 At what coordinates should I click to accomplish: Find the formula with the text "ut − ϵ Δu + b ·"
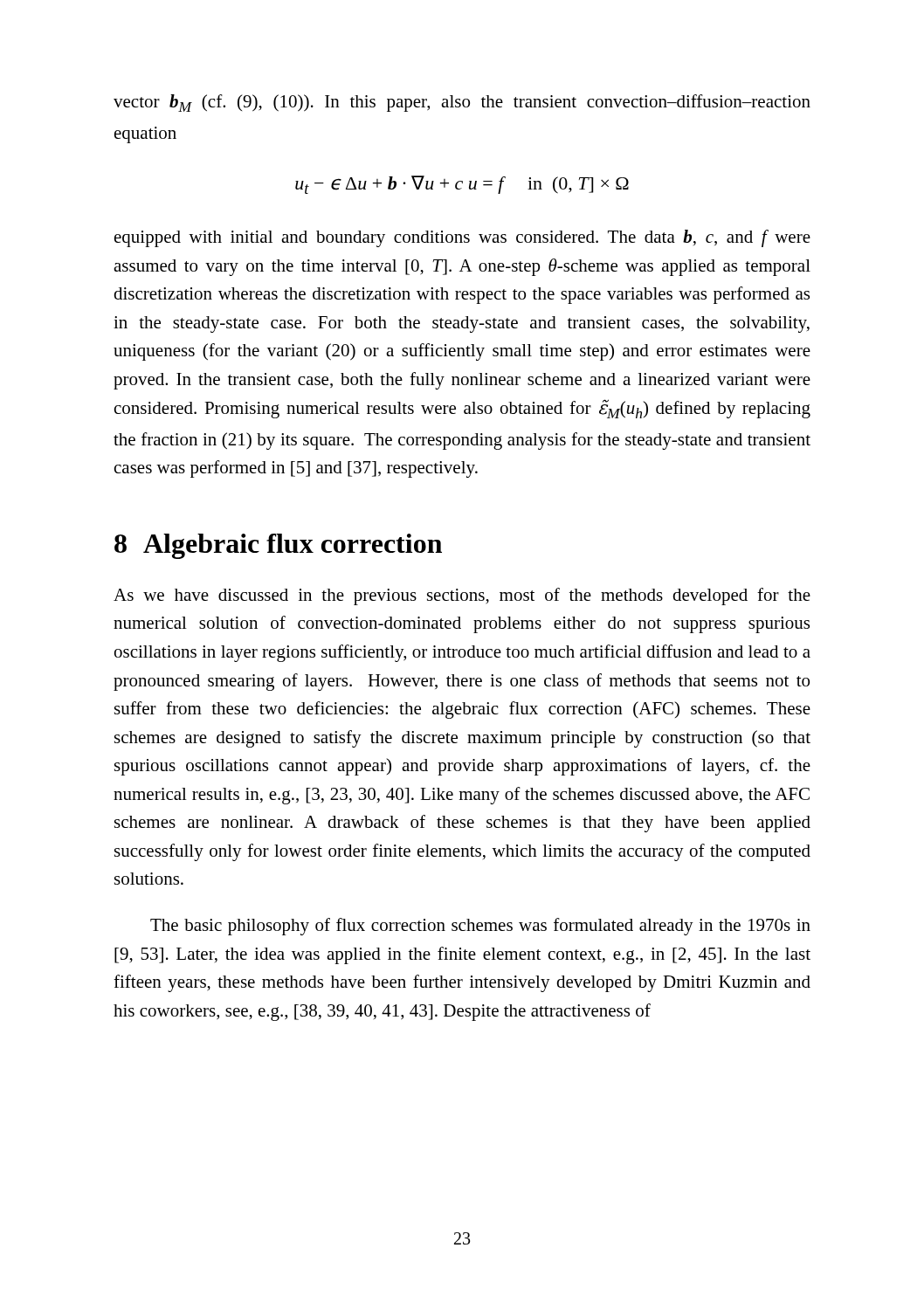coord(462,185)
